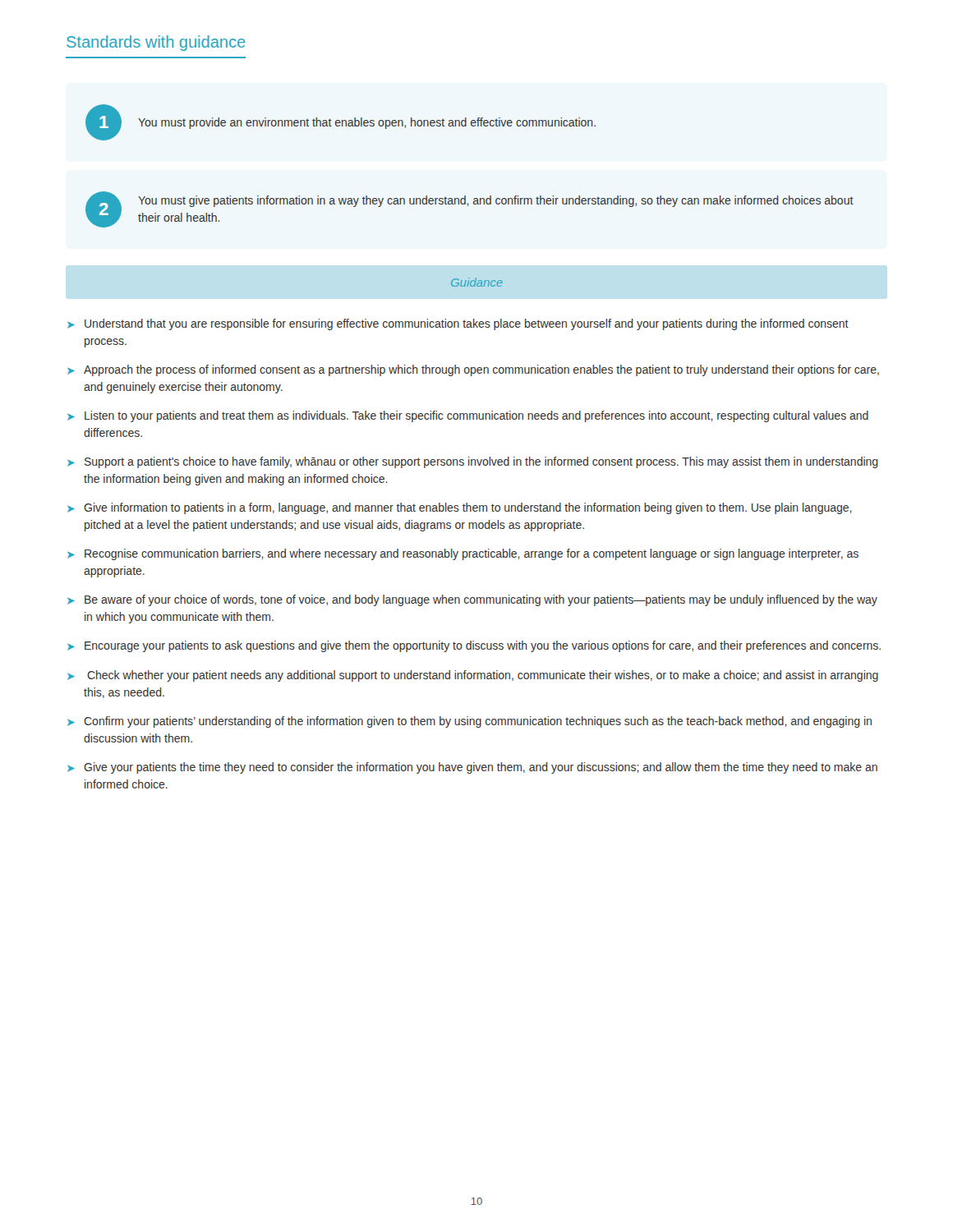The height and width of the screenshot is (1232, 953).
Task: Find the region starting "1 You must provide an environment"
Action: tap(476, 122)
